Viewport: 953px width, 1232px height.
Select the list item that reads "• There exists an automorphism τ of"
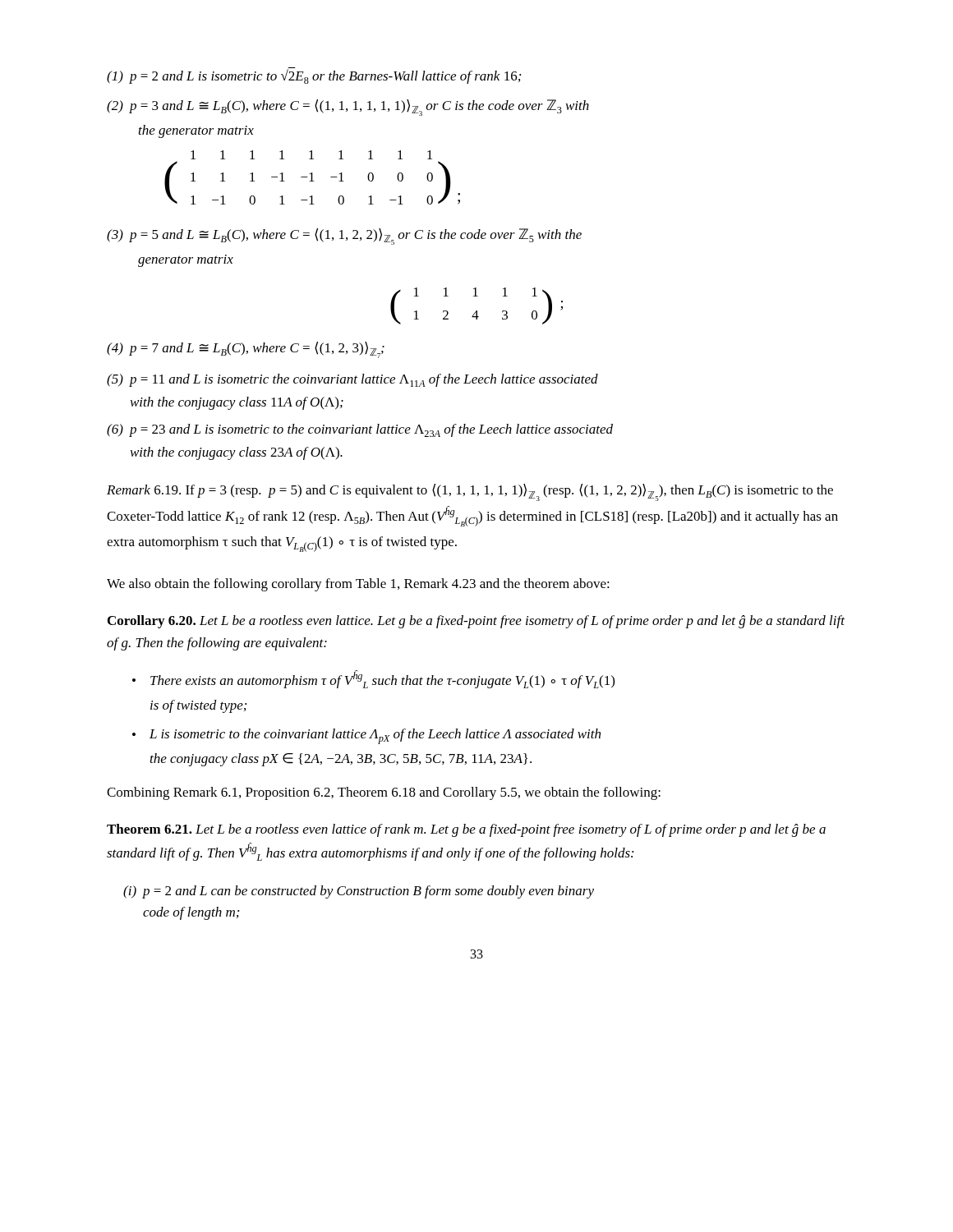[x=489, y=693]
